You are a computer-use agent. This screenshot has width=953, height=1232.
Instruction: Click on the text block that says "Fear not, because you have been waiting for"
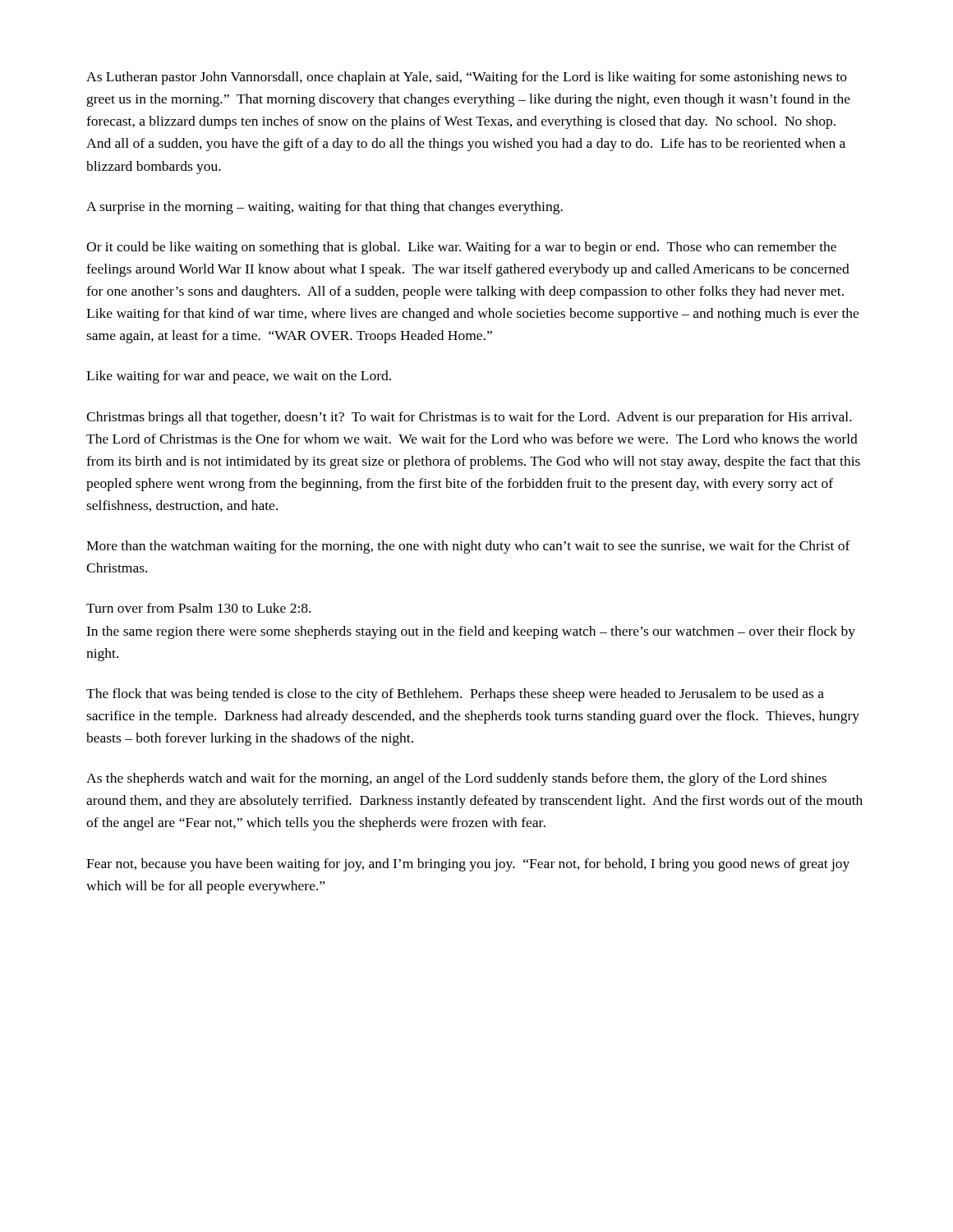[x=468, y=874]
